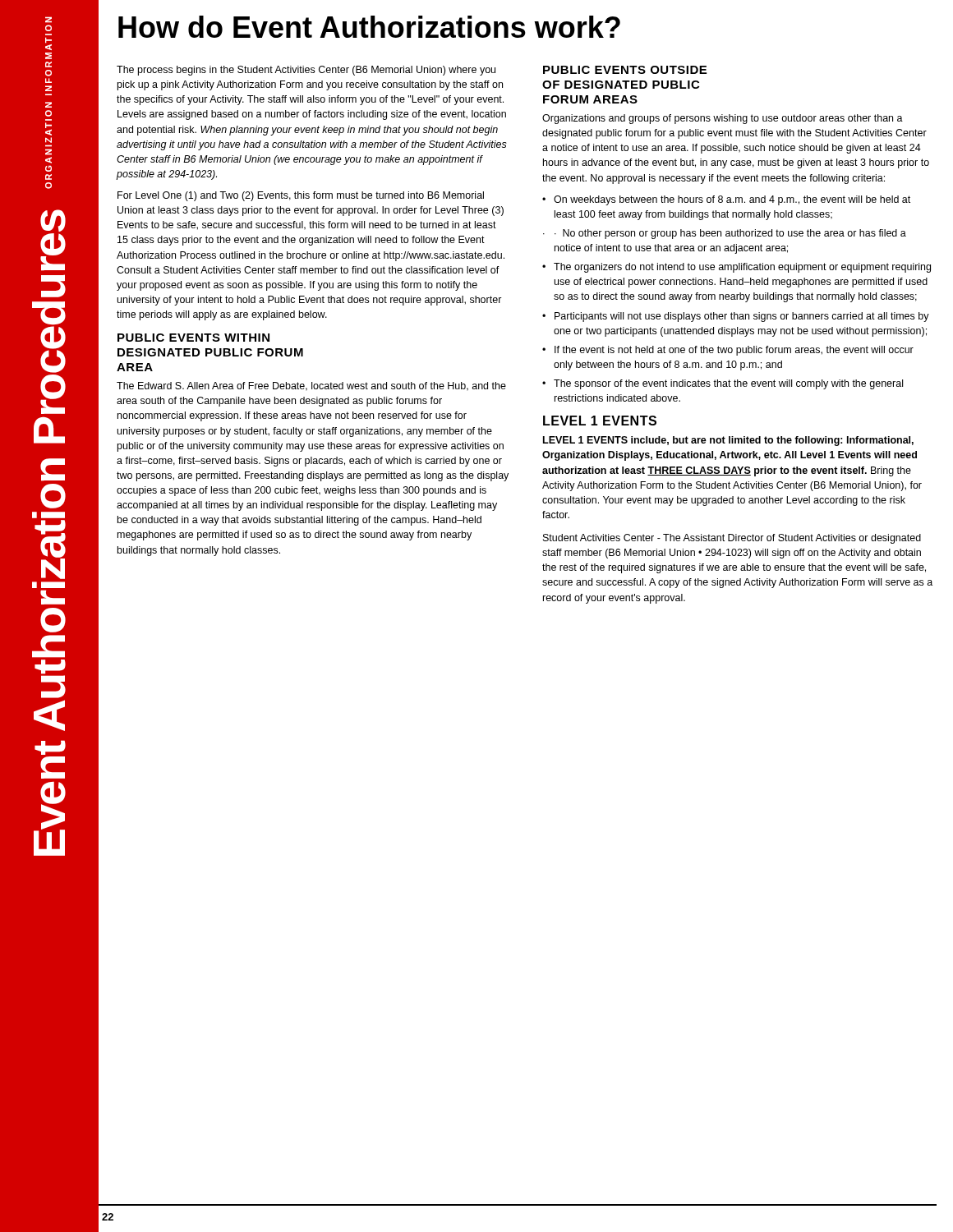Where is the passage that starts "The Edward S. Allen Area"?
The height and width of the screenshot is (1232, 953).
pos(313,468)
